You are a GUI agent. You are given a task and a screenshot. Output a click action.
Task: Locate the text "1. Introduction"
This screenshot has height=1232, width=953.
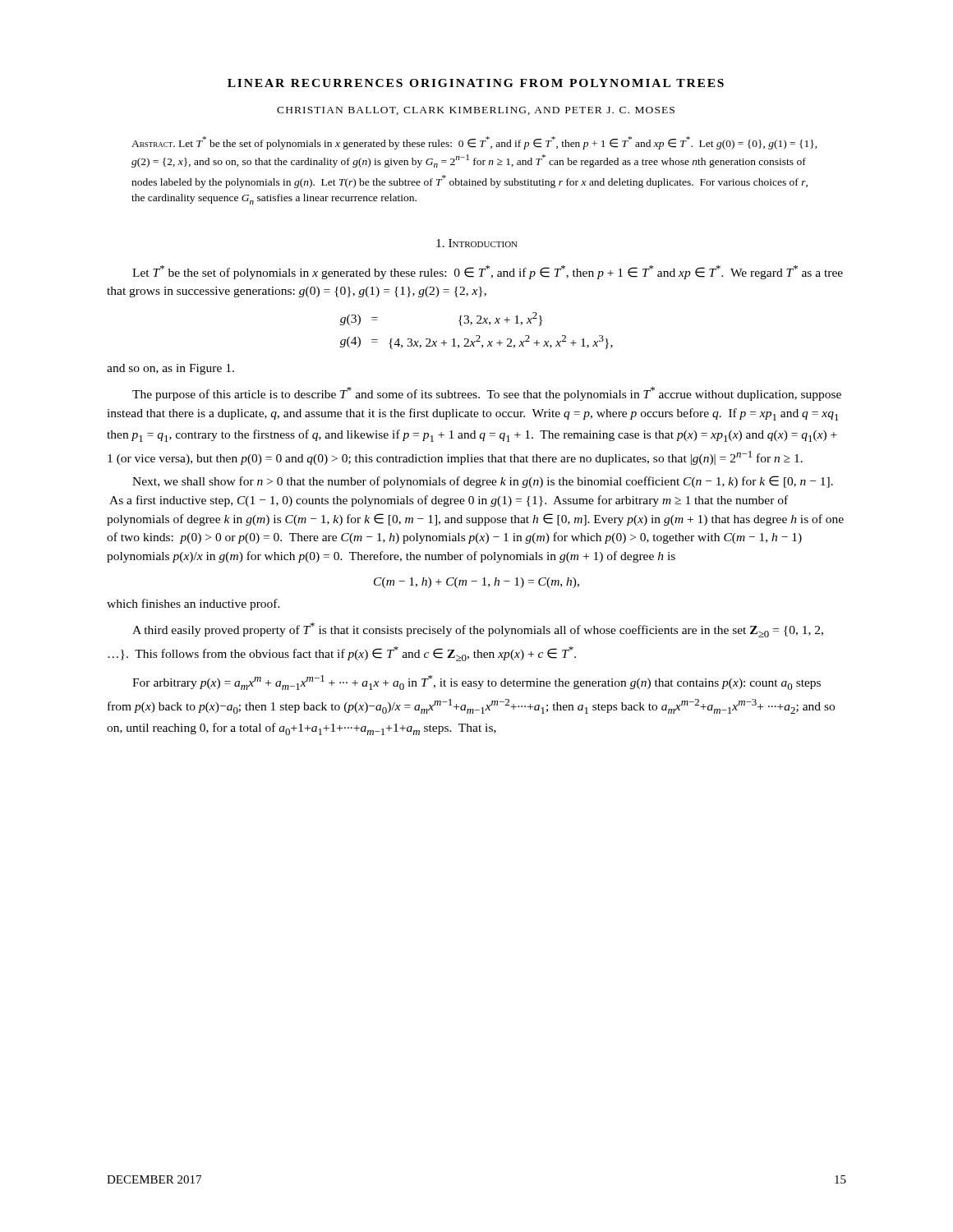point(476,243)
